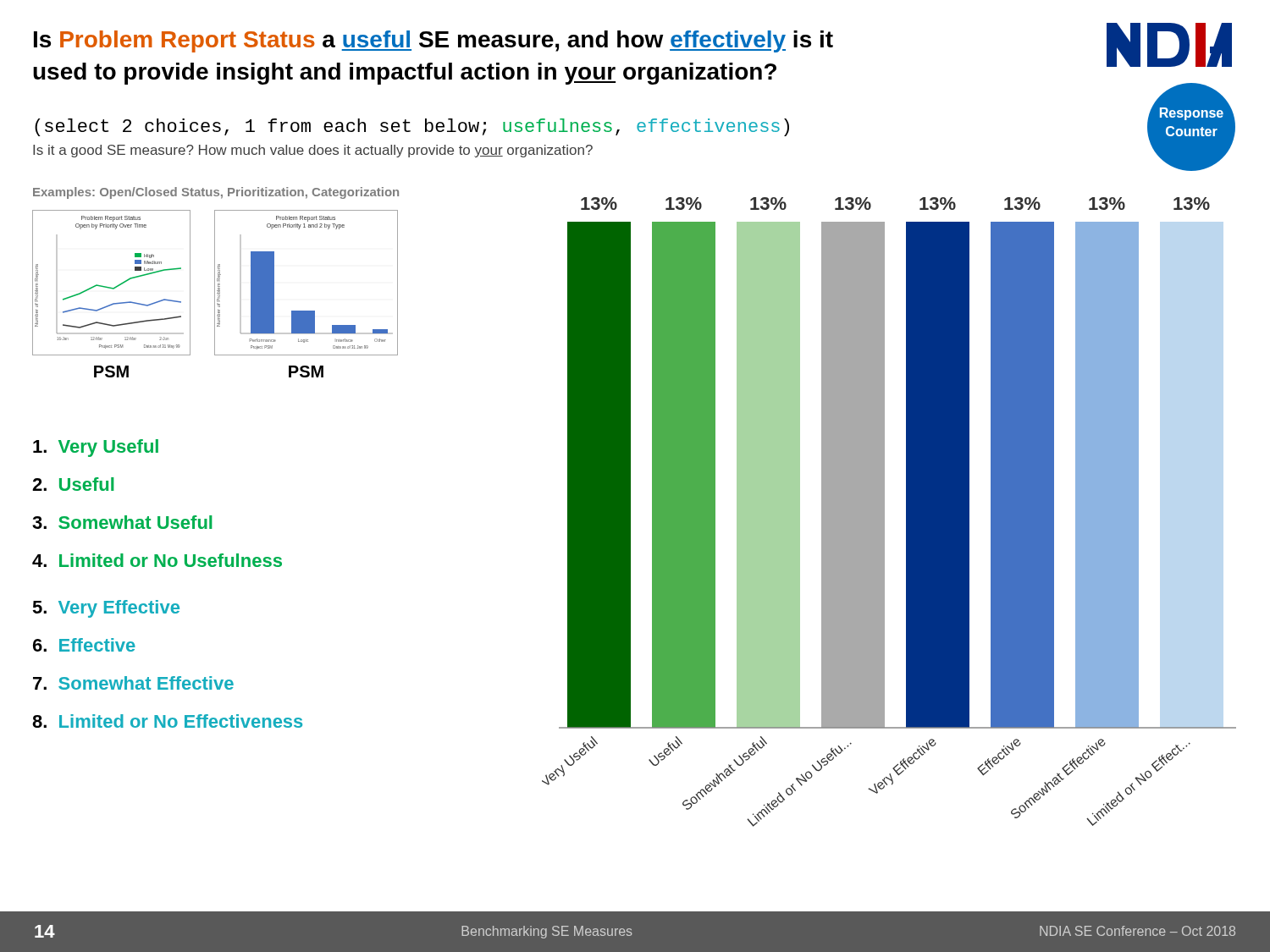Viewport: 1270px width, 952px height.
Task: Select the text starting "2. Useful"
Action: [74, 484]
